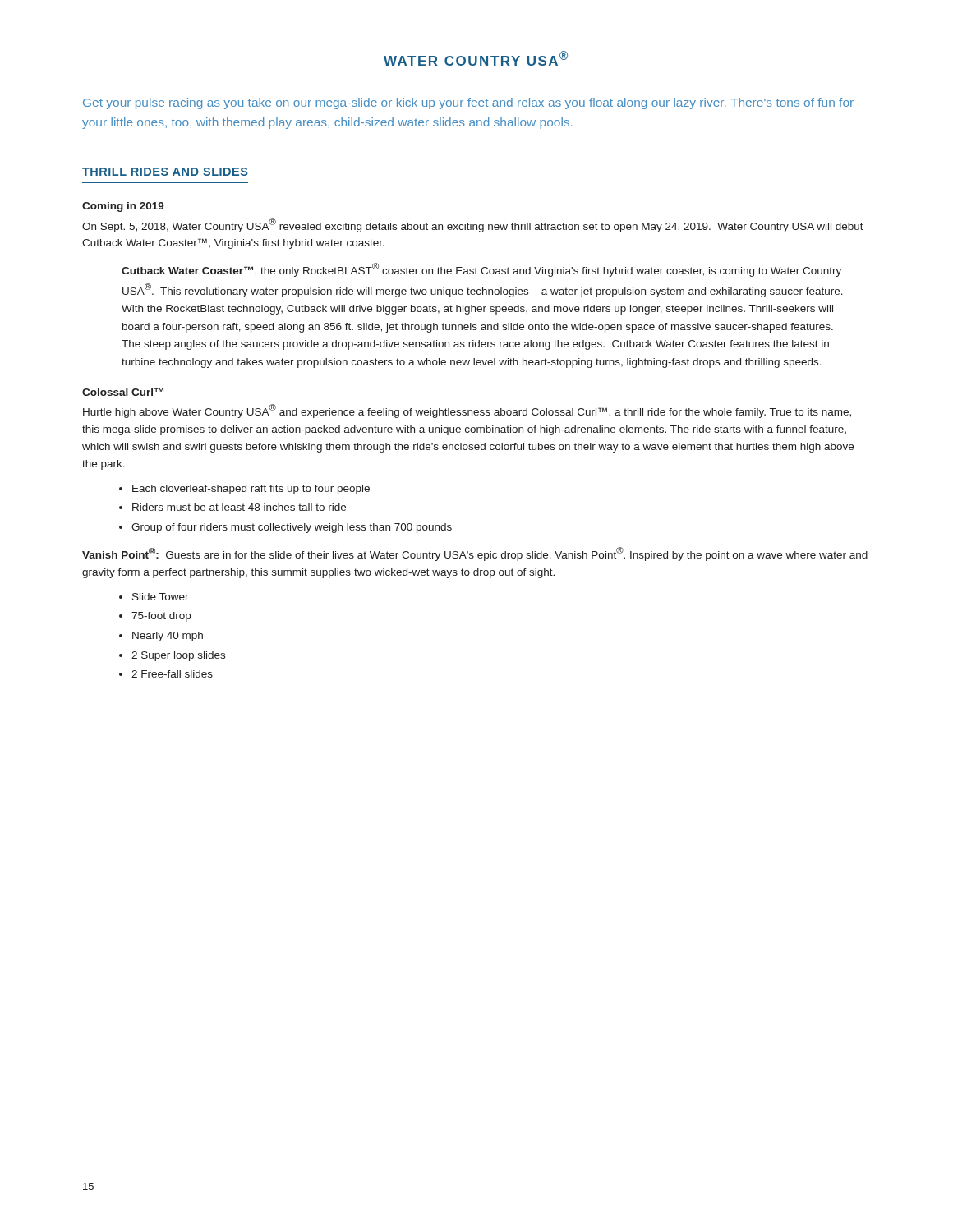Locate the text "2 Free-fall slides"
Image resolution: width=953 pixels, height=1232 pixels.
(172, 674)
